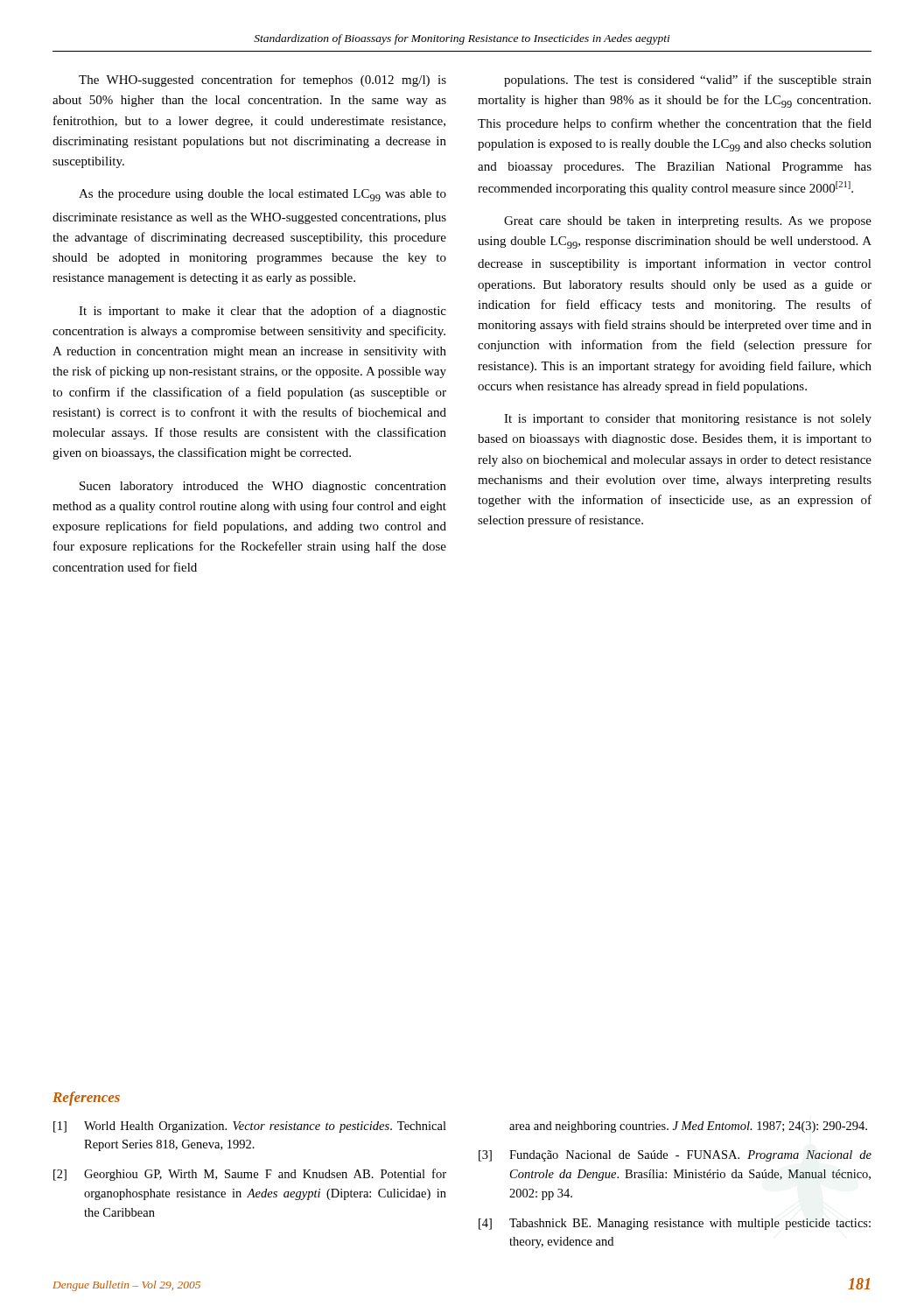Select the element starting "Great care should be"
924x1313 pixels.
coord(675,303)
